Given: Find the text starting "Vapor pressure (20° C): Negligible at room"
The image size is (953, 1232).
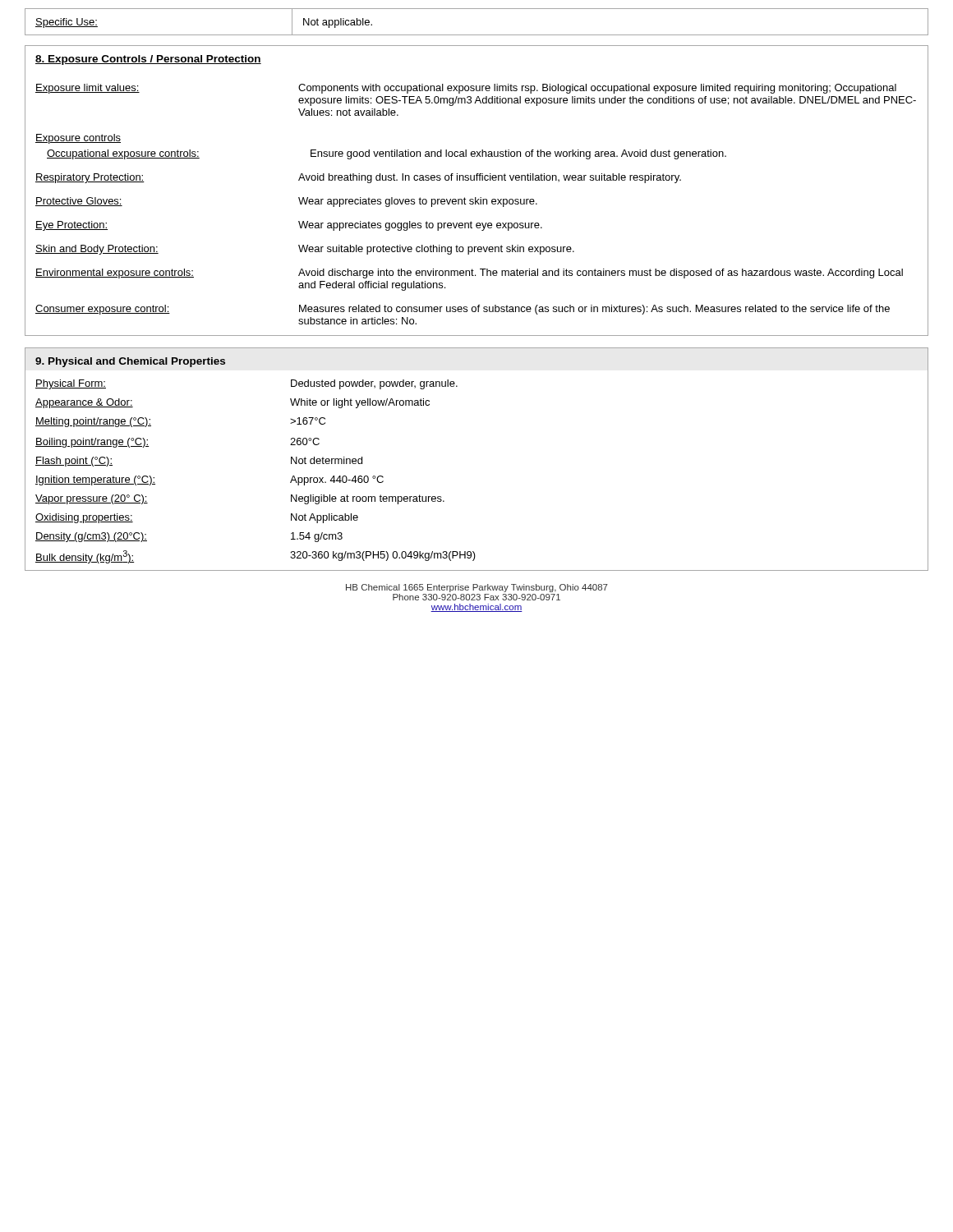Looking at the screenshot, I should [x=103, y=499].
